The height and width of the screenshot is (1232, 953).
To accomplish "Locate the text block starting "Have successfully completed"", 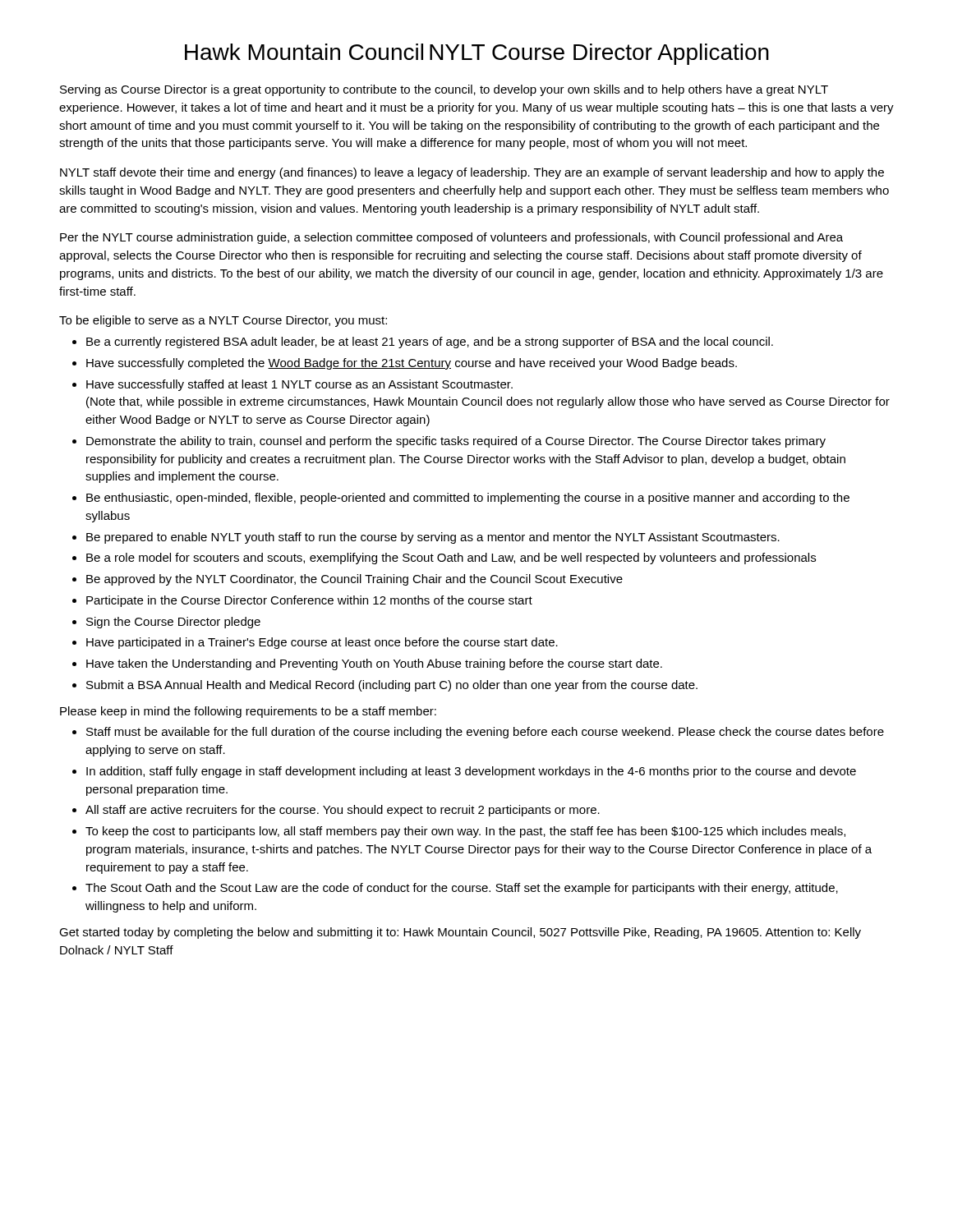I will (412, 362).
